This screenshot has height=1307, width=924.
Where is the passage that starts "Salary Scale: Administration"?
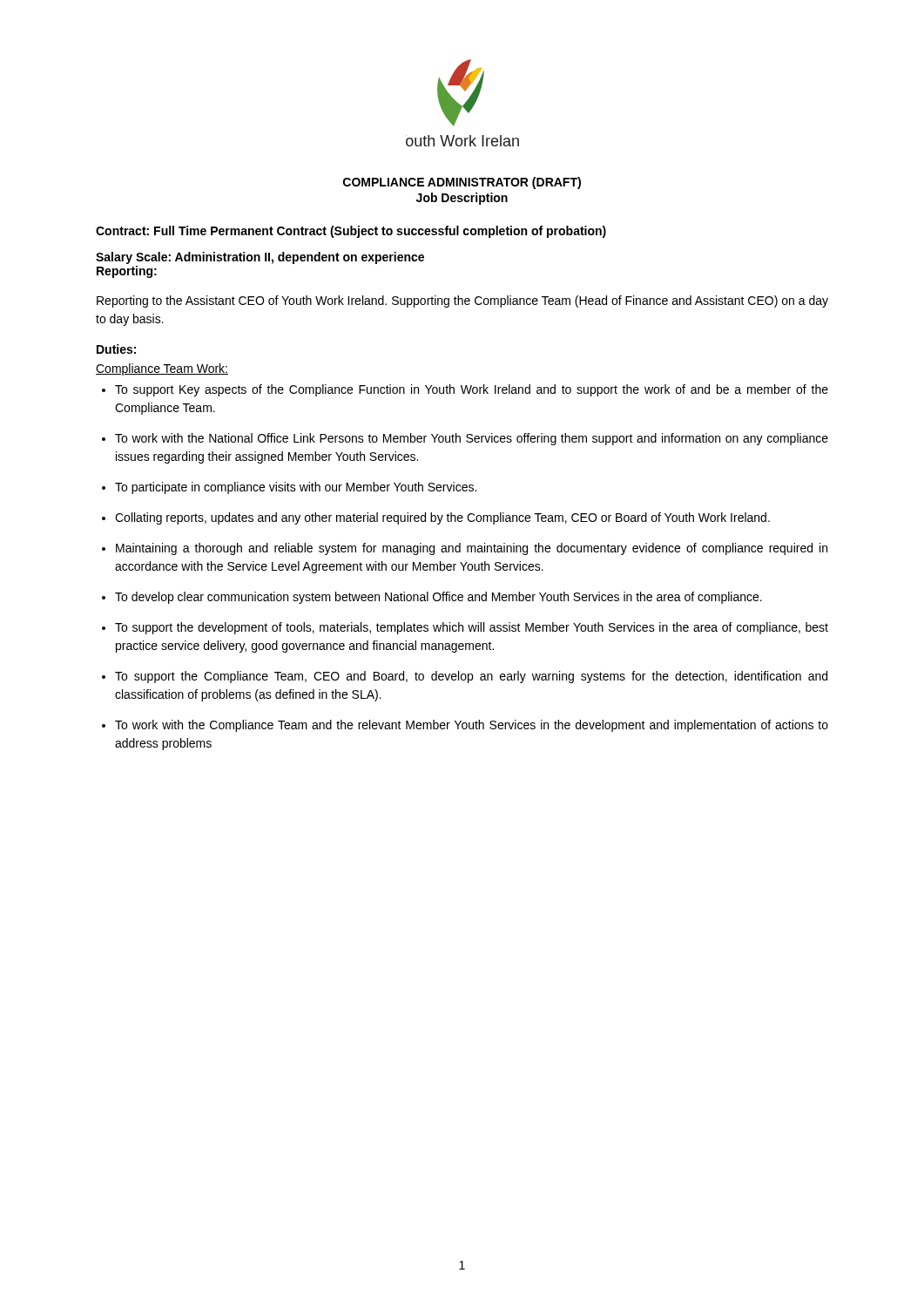click(x=260, y=264)
